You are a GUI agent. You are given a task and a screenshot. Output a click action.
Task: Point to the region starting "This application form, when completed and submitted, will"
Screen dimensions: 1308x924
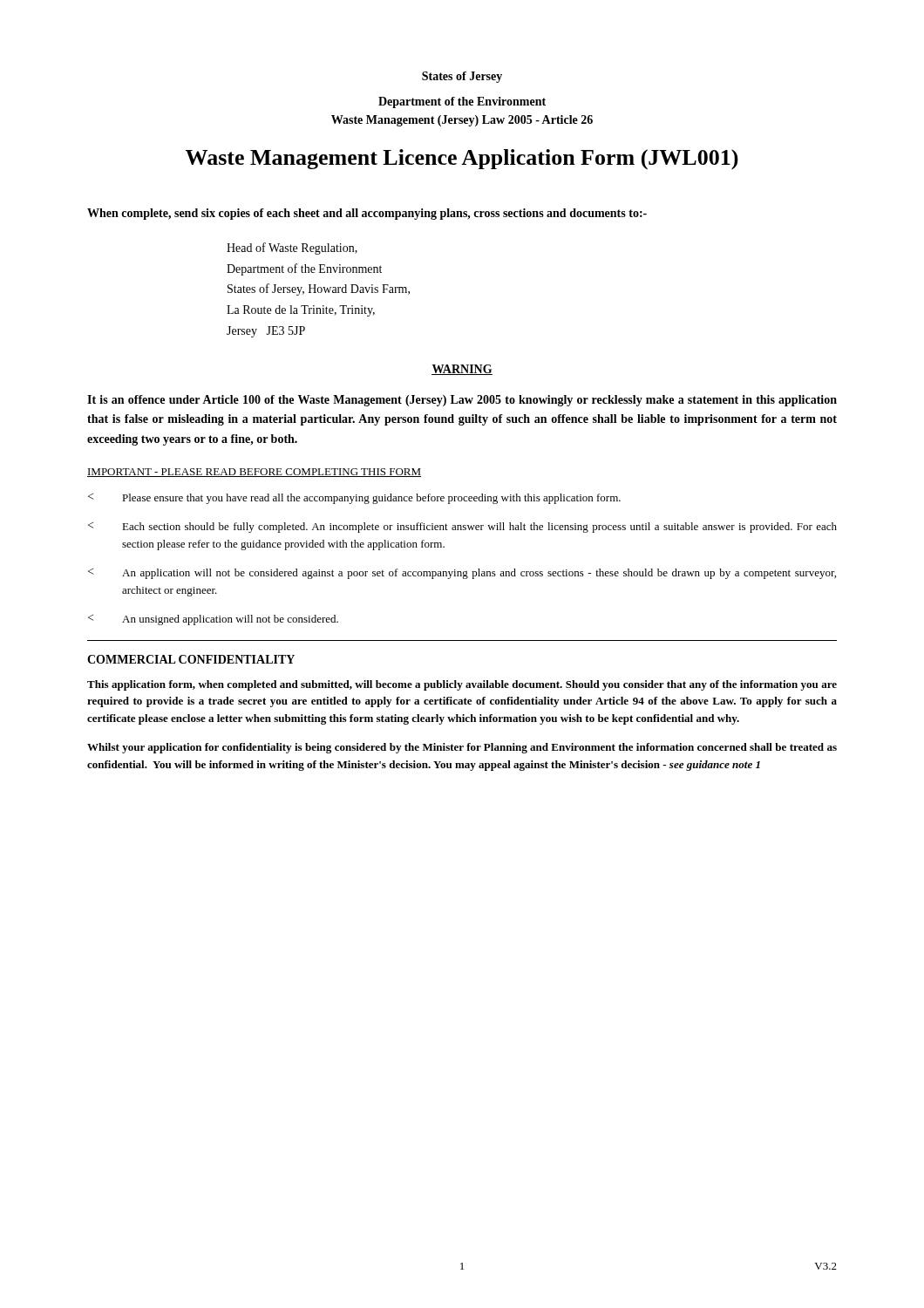pos(462,701)
